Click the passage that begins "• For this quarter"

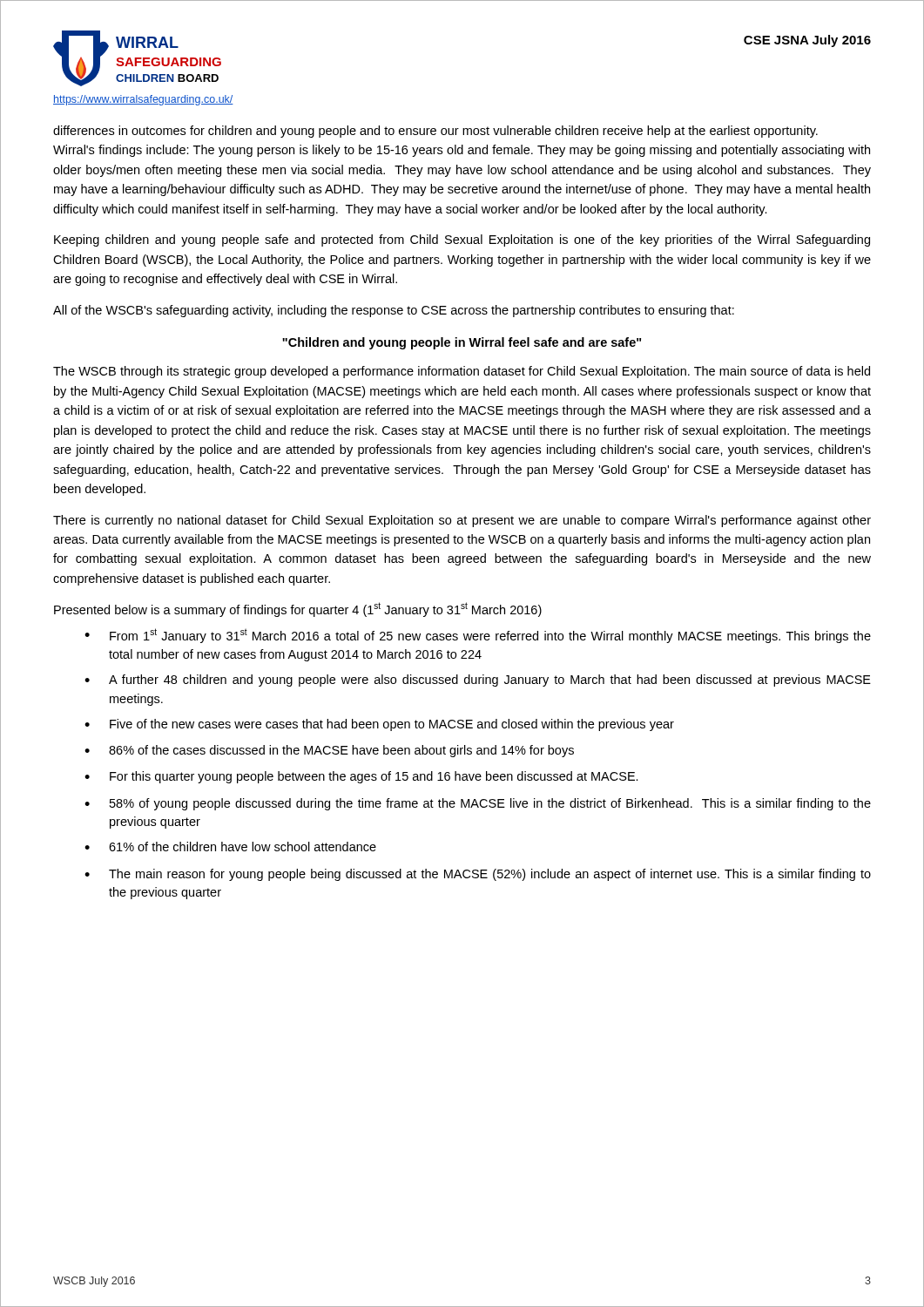[478, 778]
